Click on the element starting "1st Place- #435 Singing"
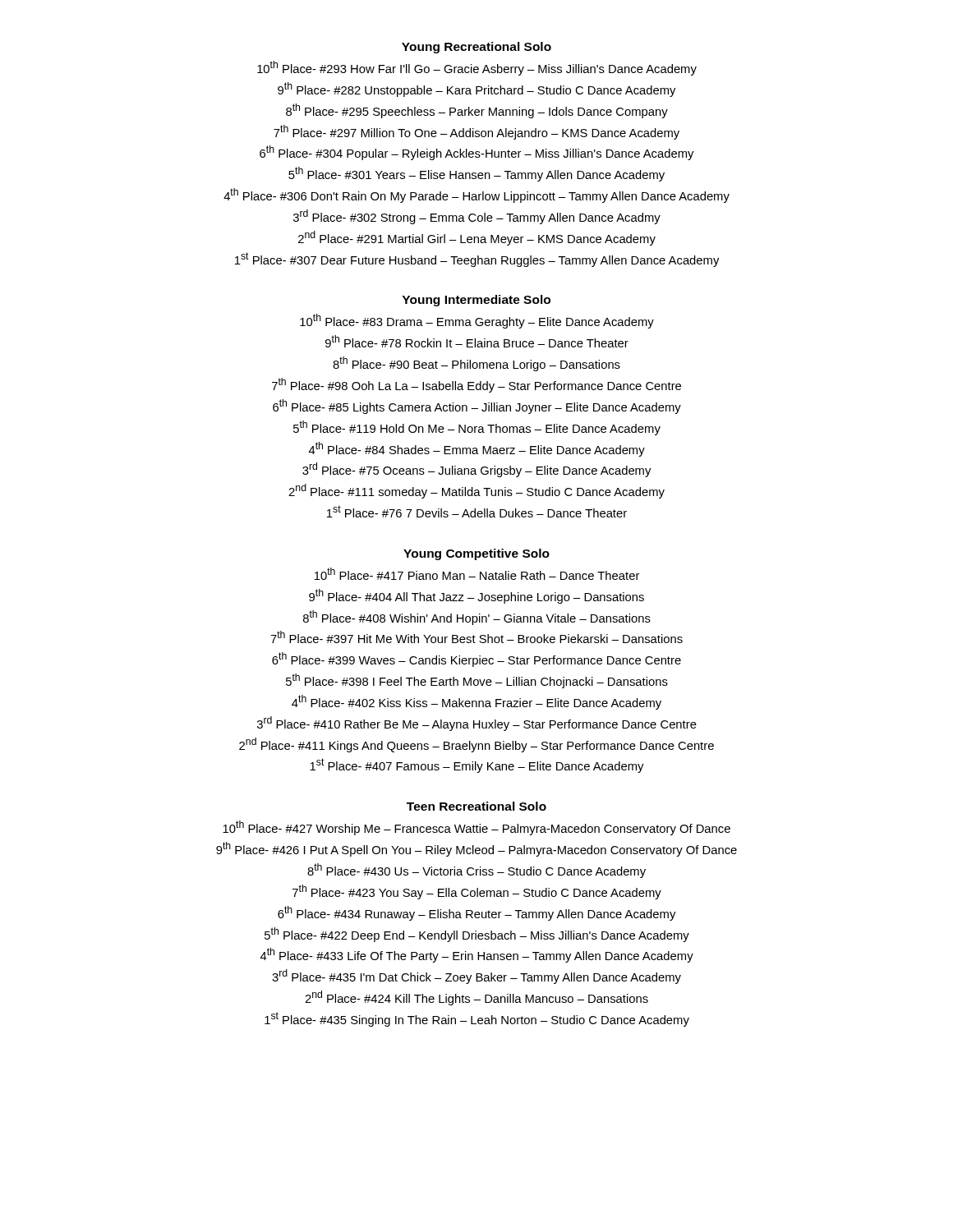 (476, 1018)
